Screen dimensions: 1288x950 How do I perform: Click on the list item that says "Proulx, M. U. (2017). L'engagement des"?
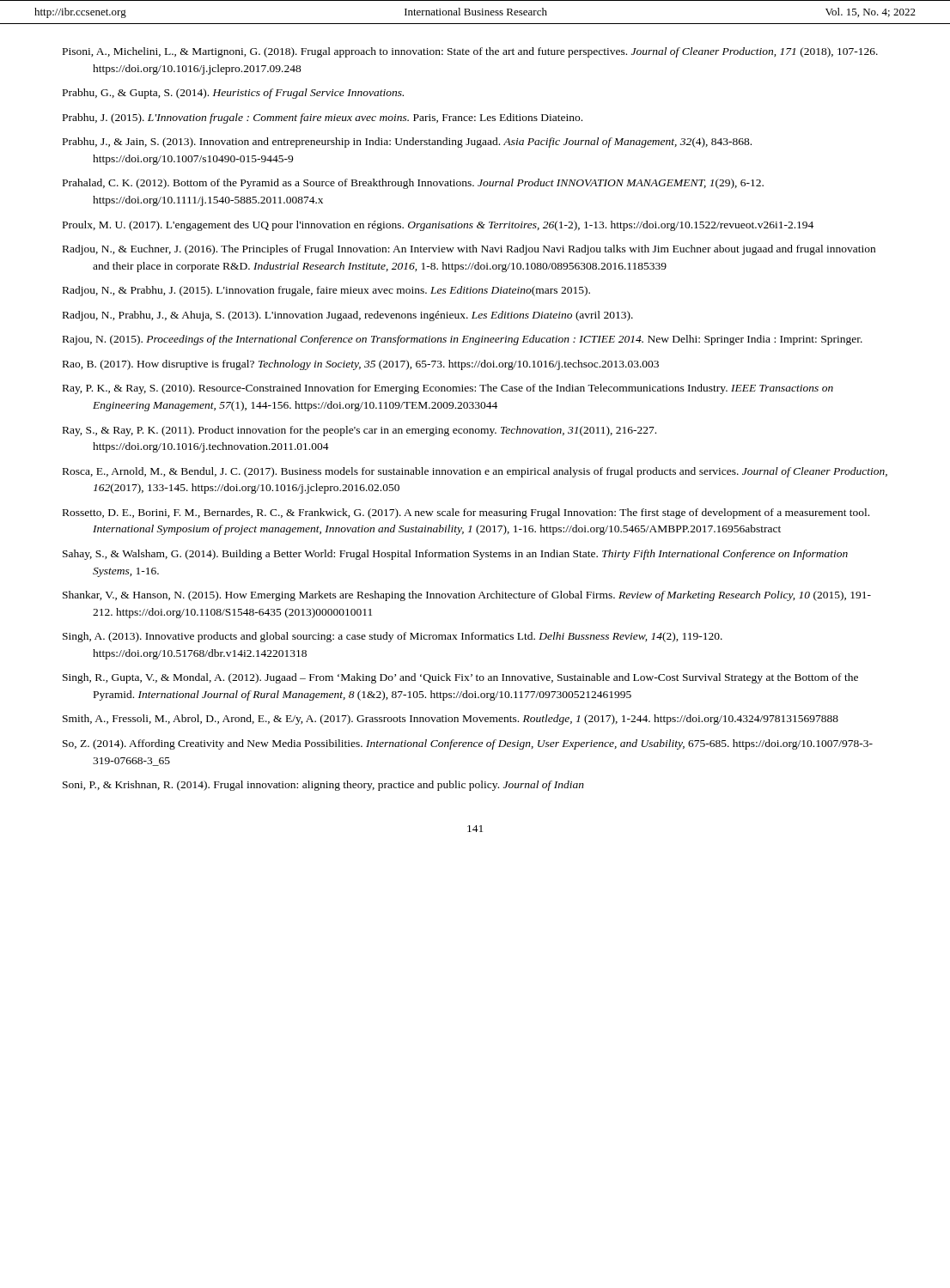tap(438, 224)
